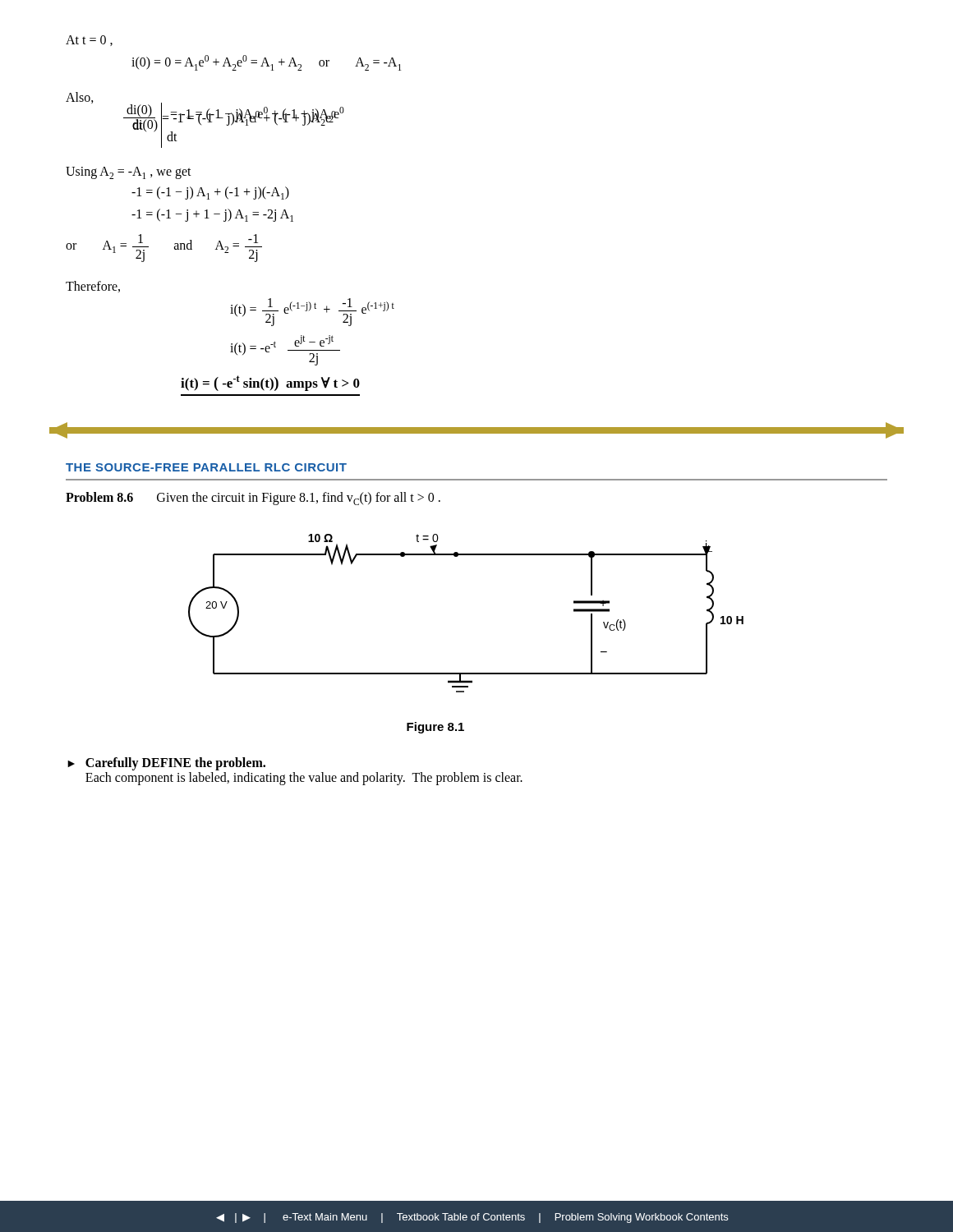Screen dimensions: 1232x953
Task: Click where it says "At t = 0 ,"
Action: click(89, 40)
